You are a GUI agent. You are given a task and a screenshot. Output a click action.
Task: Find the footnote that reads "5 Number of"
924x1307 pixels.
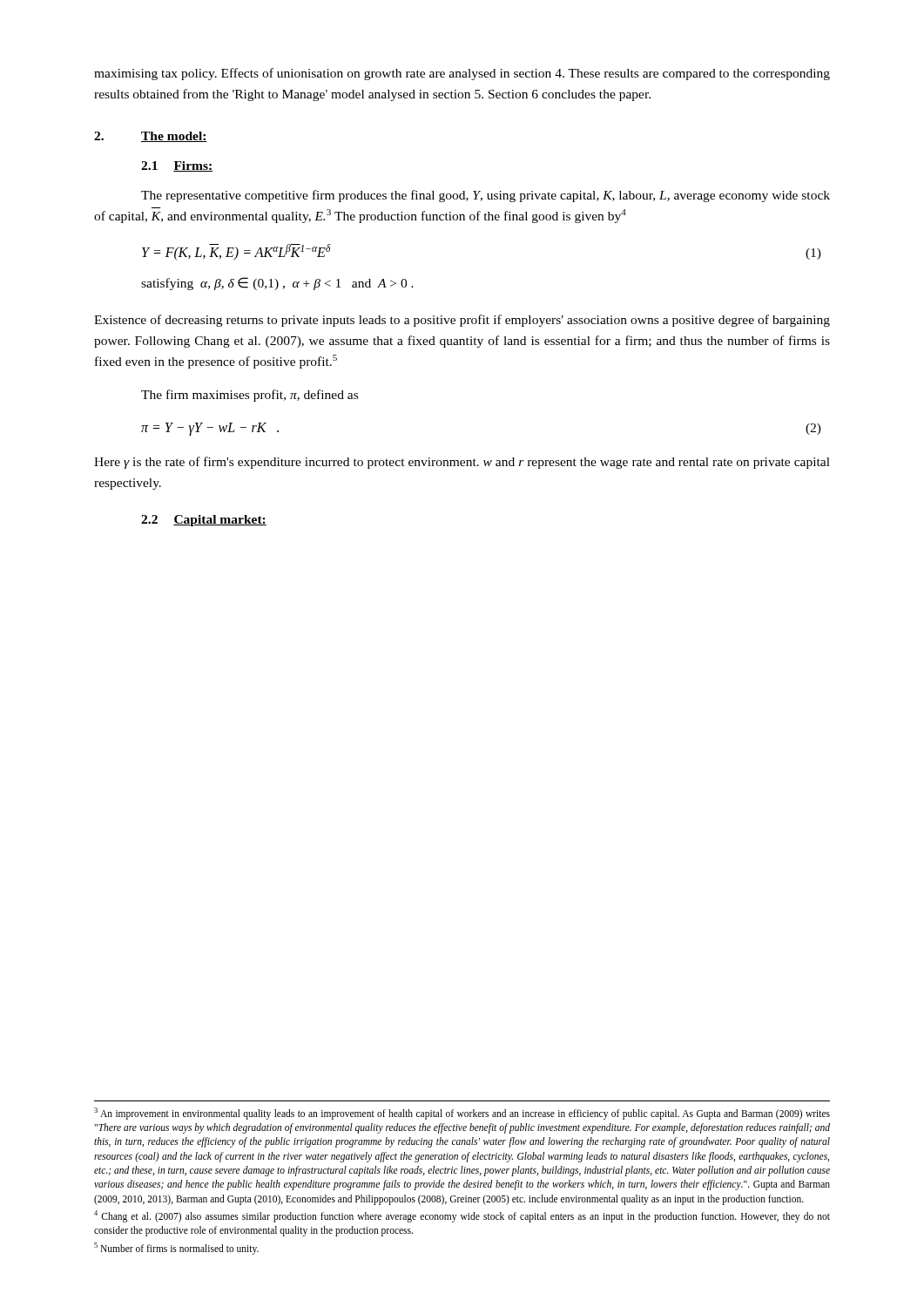click(176, 1248)
